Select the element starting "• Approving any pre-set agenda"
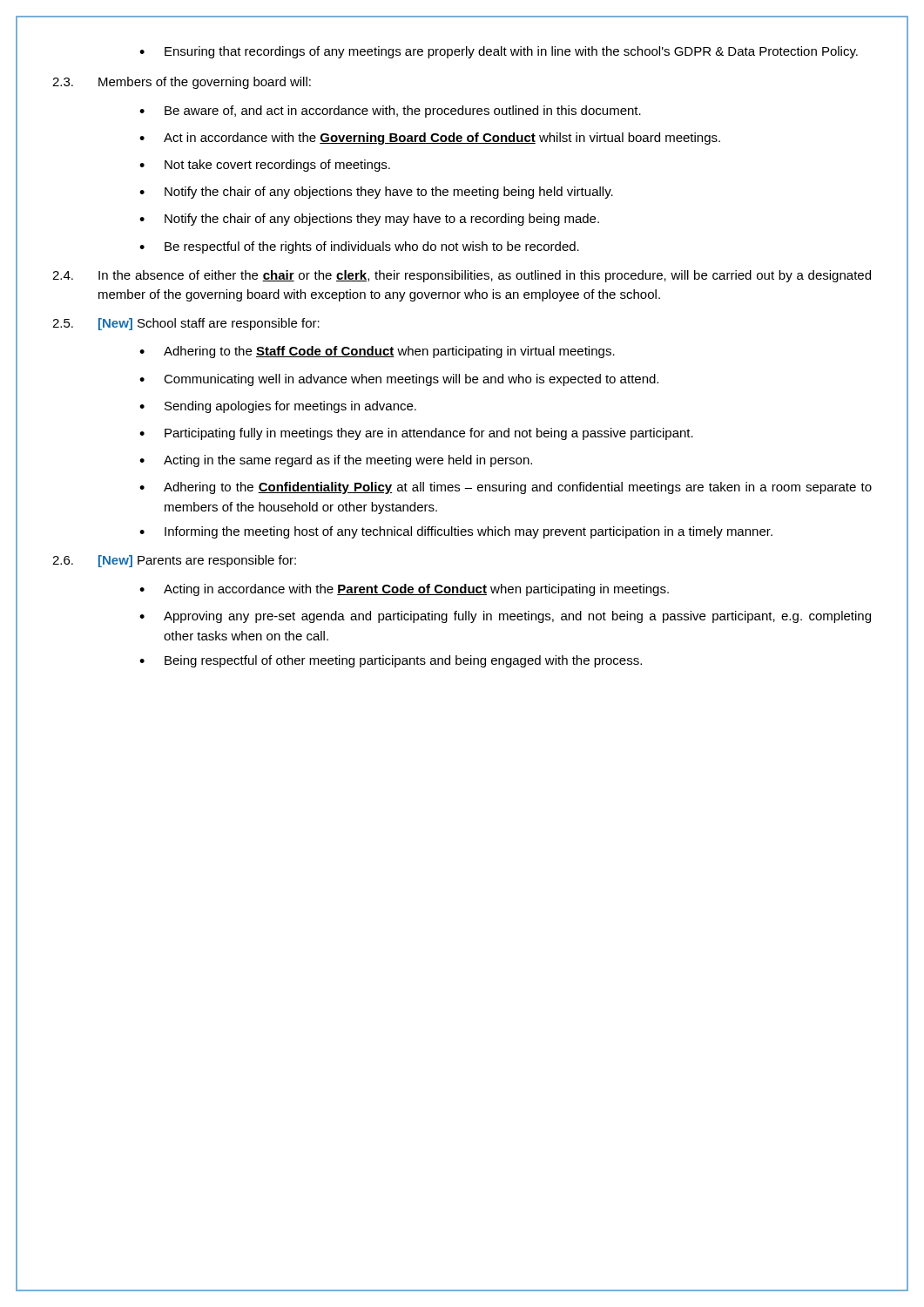The height and width of the screenshot is (1307, 924). tap(501, 626)
